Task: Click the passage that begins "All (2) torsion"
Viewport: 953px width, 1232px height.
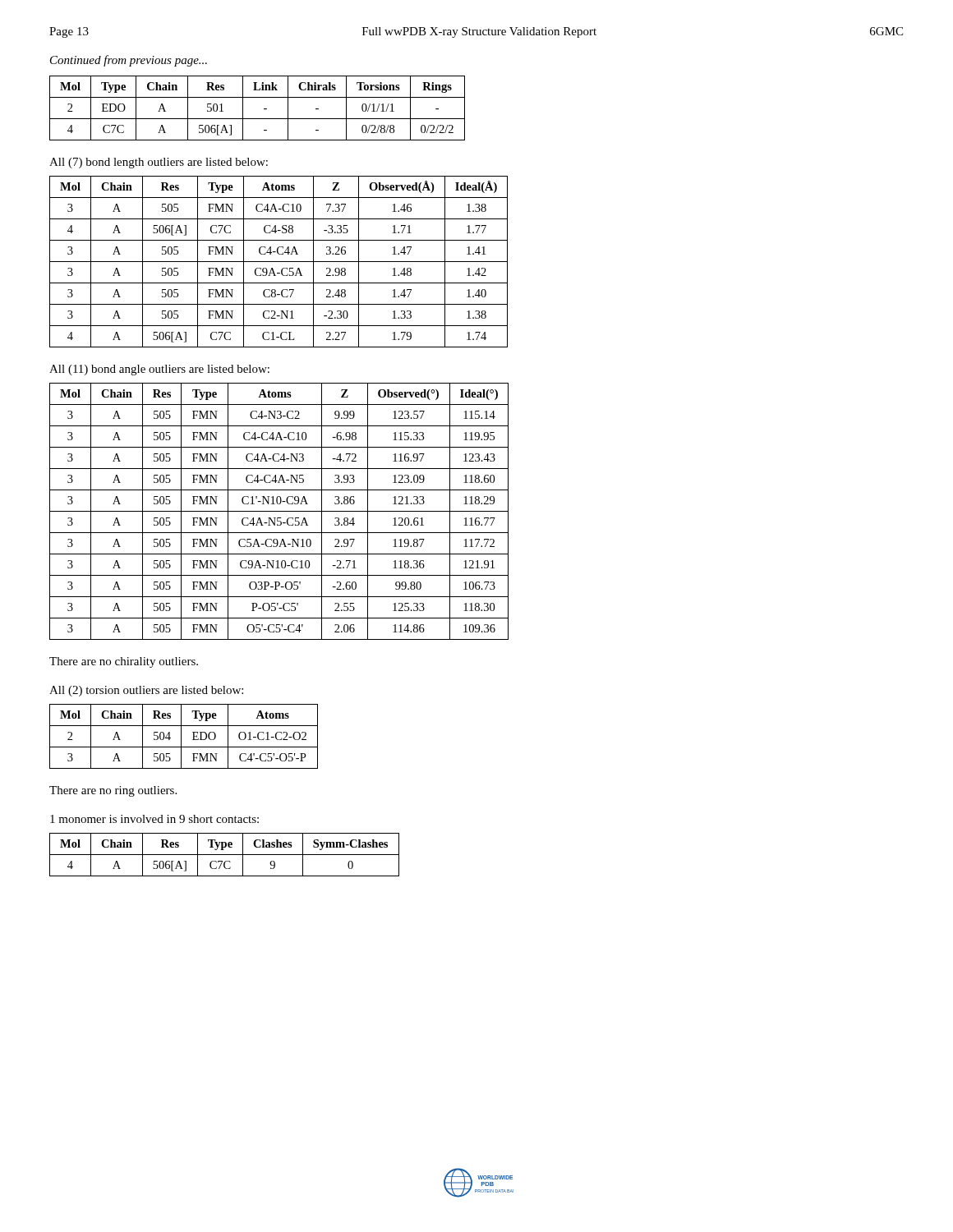Action: (147, 690)
